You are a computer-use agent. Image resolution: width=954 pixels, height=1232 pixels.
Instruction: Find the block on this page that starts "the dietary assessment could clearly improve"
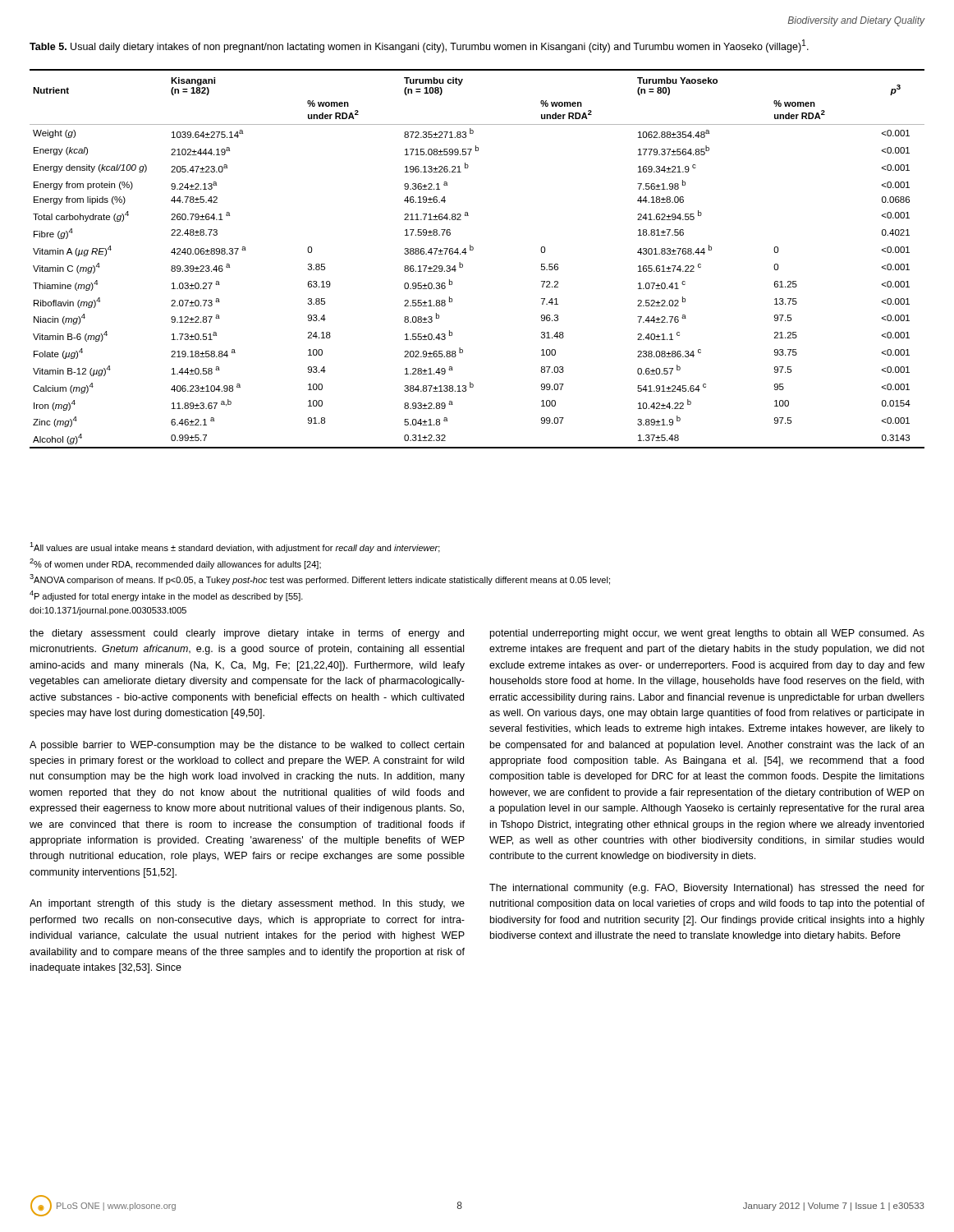(247, 800)
